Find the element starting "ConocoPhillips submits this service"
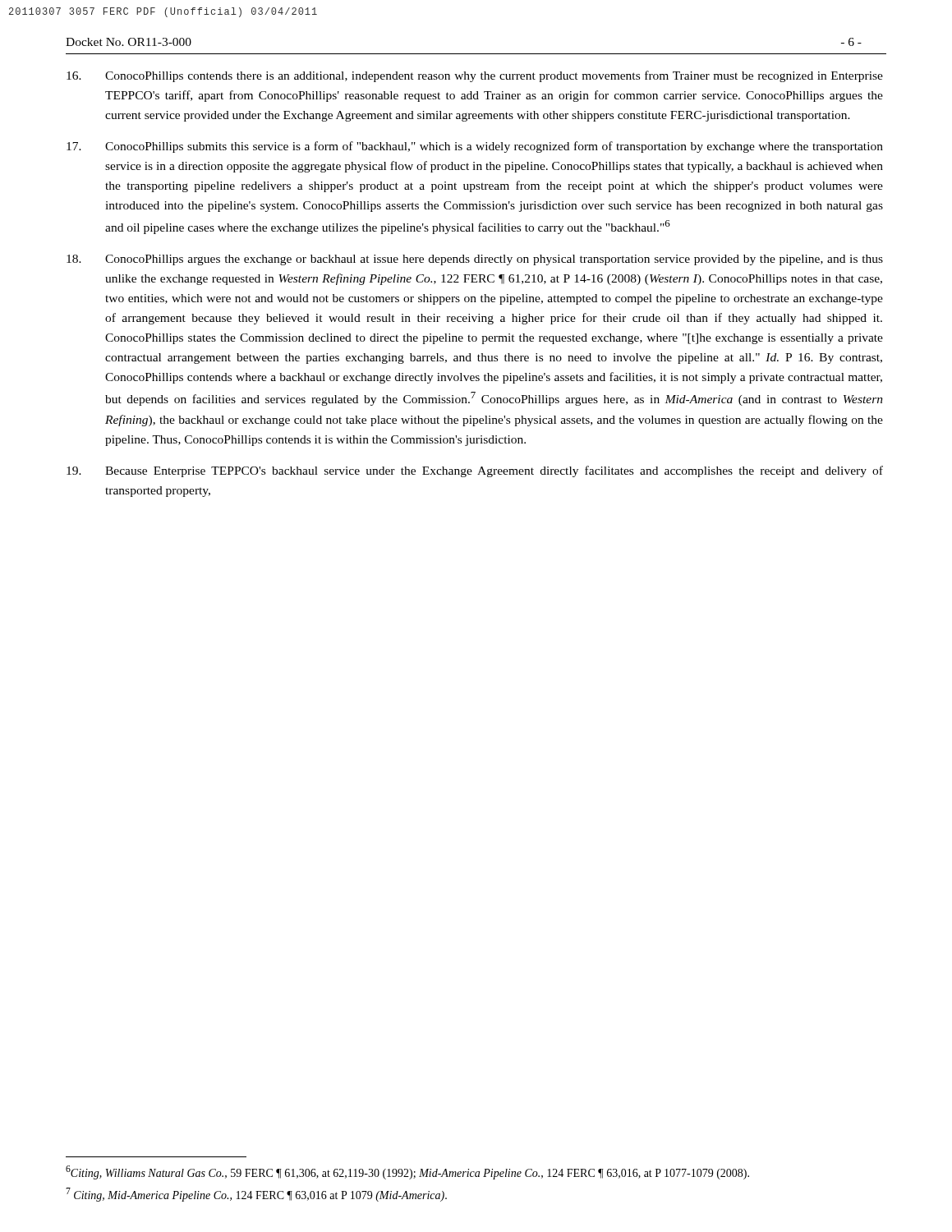This screenshot has height=1232, width=952. coord(474,187)
